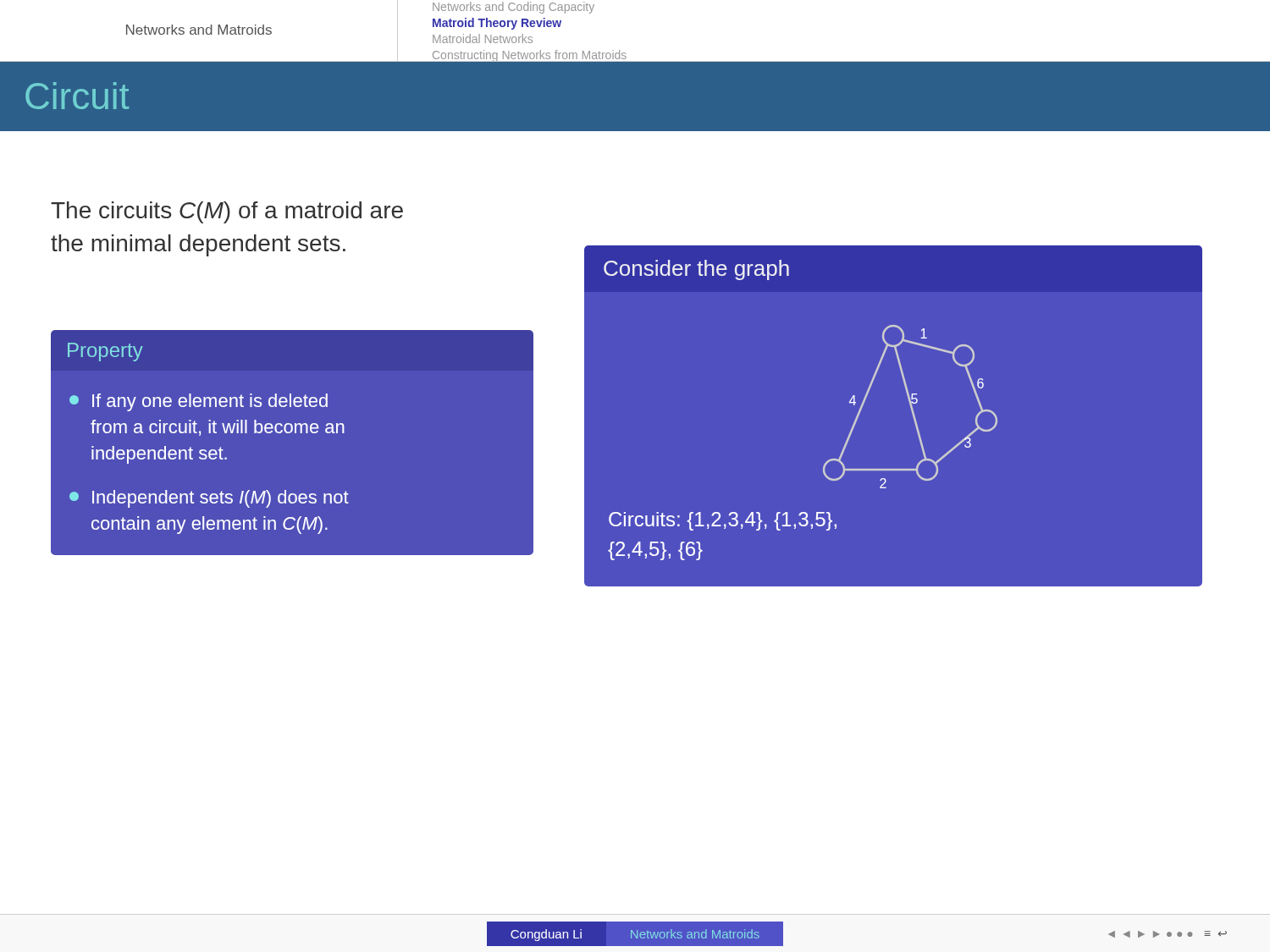This screenshot has width=1270, height=952.
Task: Find the passage starting "The circuits C(M) of a"
Action: point(227,227)
